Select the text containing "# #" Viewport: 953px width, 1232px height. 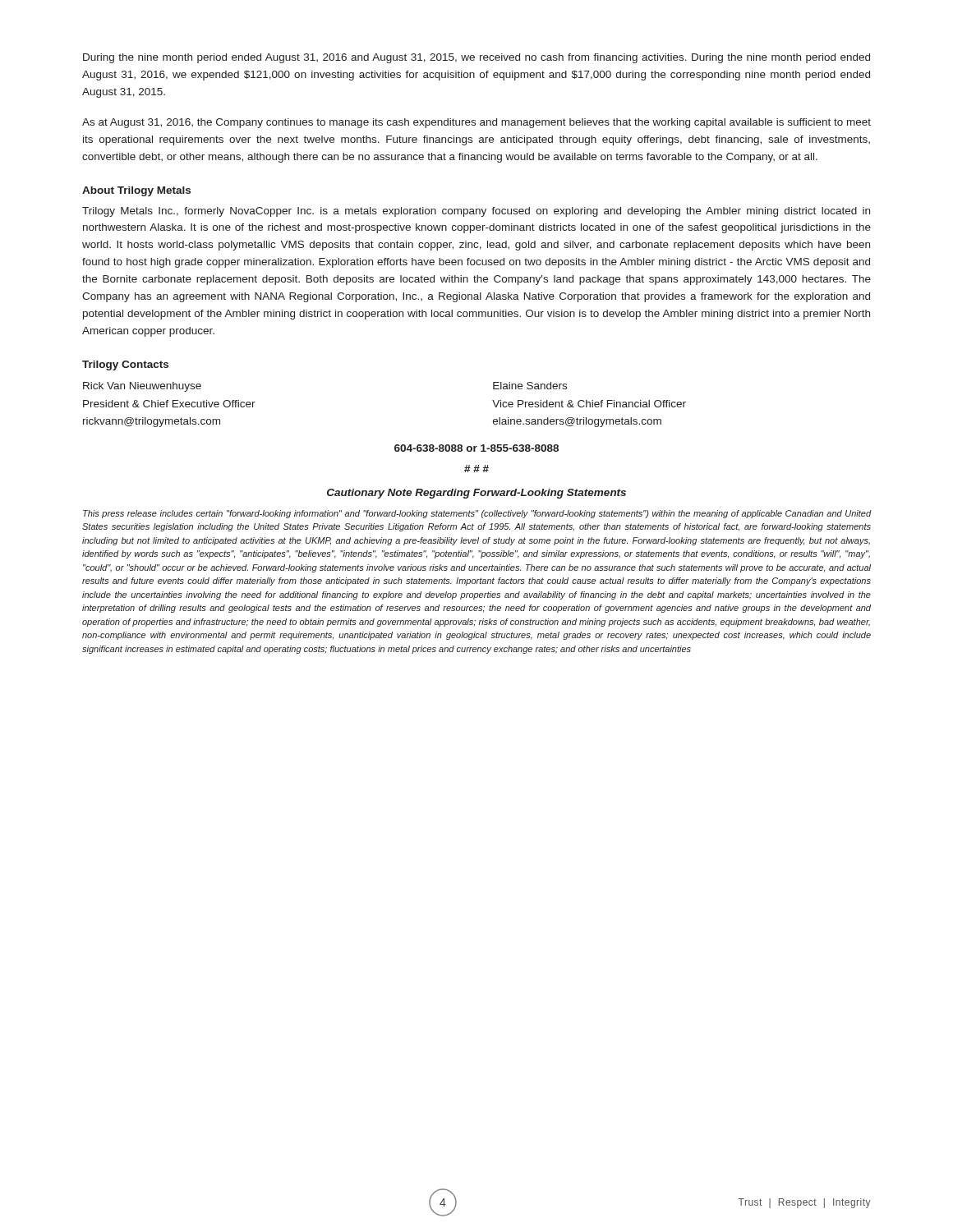(476, 468)
